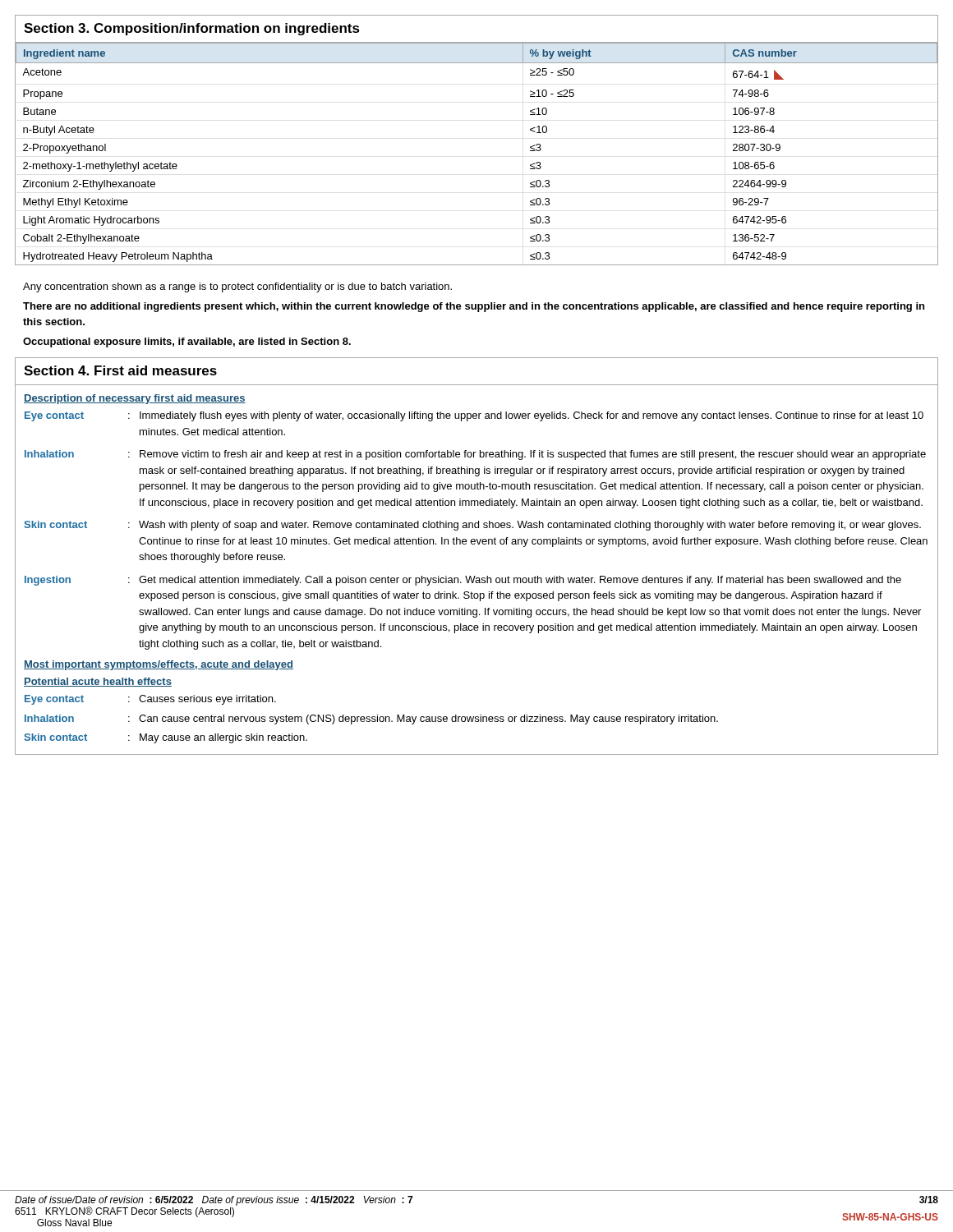Viewport: 953px width, 1232px height.
Task: Select the text block with the text "There are no additional ingredients present"
Action: click(x=474, y=314)
